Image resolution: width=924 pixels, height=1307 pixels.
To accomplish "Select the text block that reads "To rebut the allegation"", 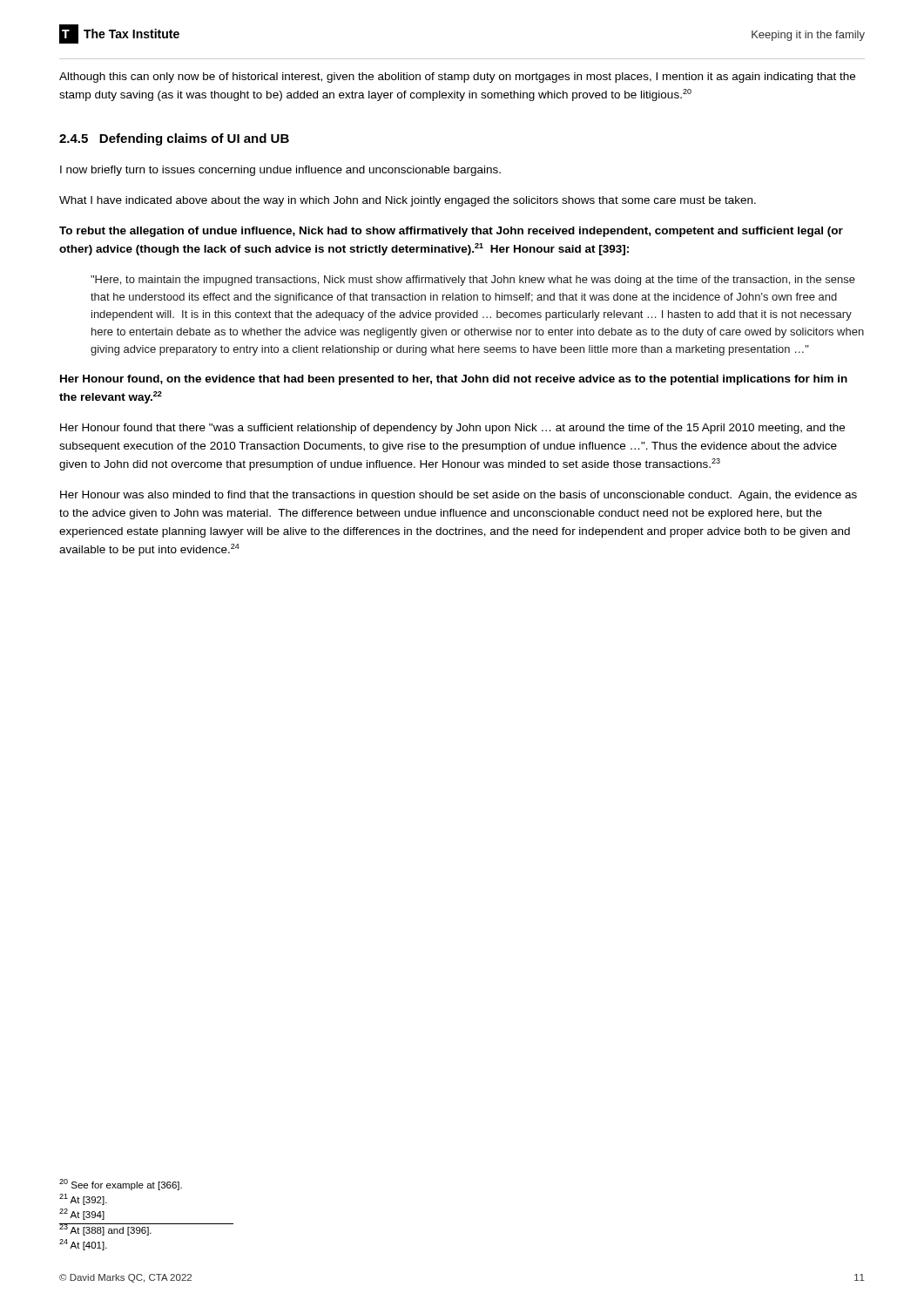I will pyautogui.click(x=451, y=239).
